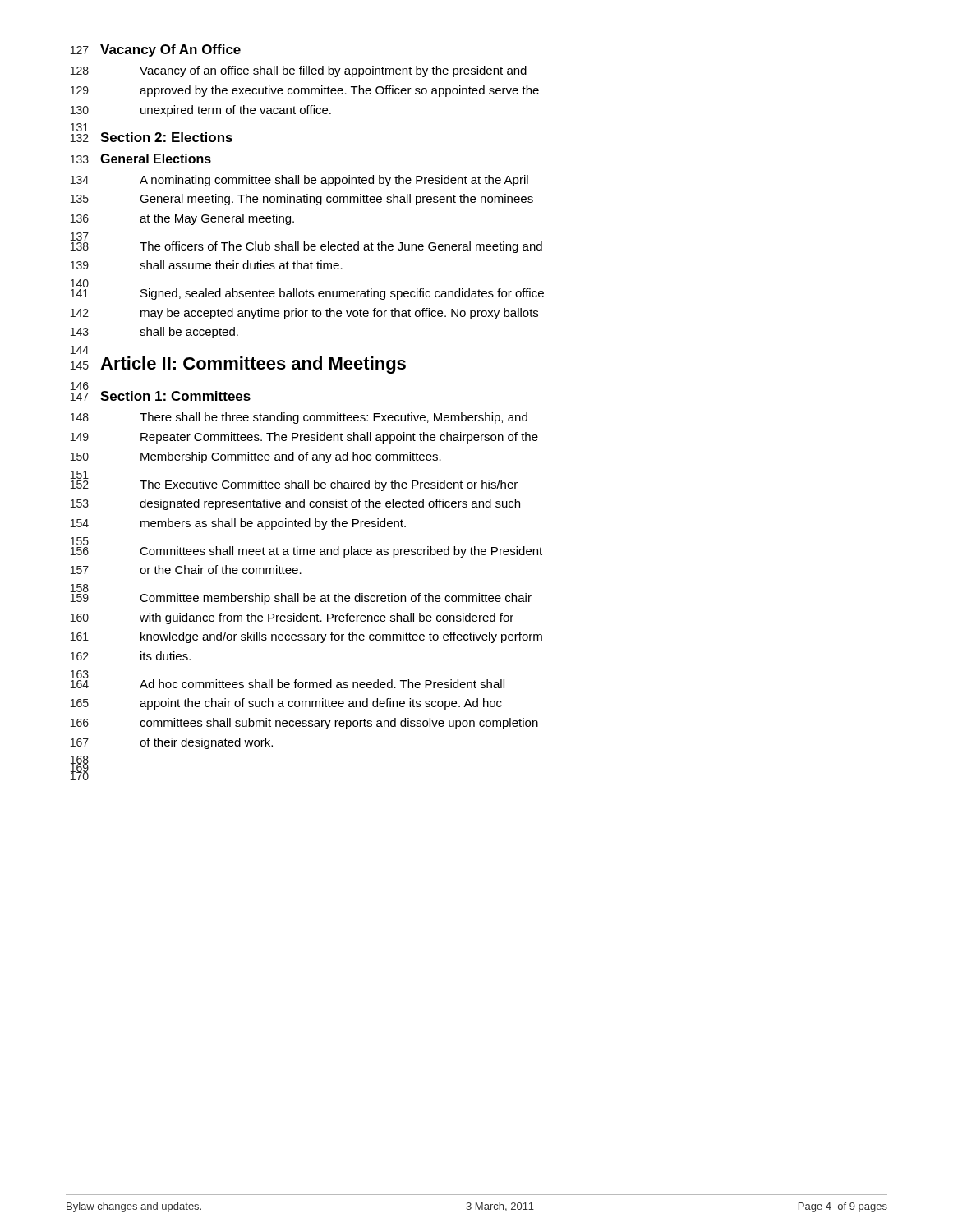Locate the text block that says "138 The officers of The Club"

click(x=476, y=256)
